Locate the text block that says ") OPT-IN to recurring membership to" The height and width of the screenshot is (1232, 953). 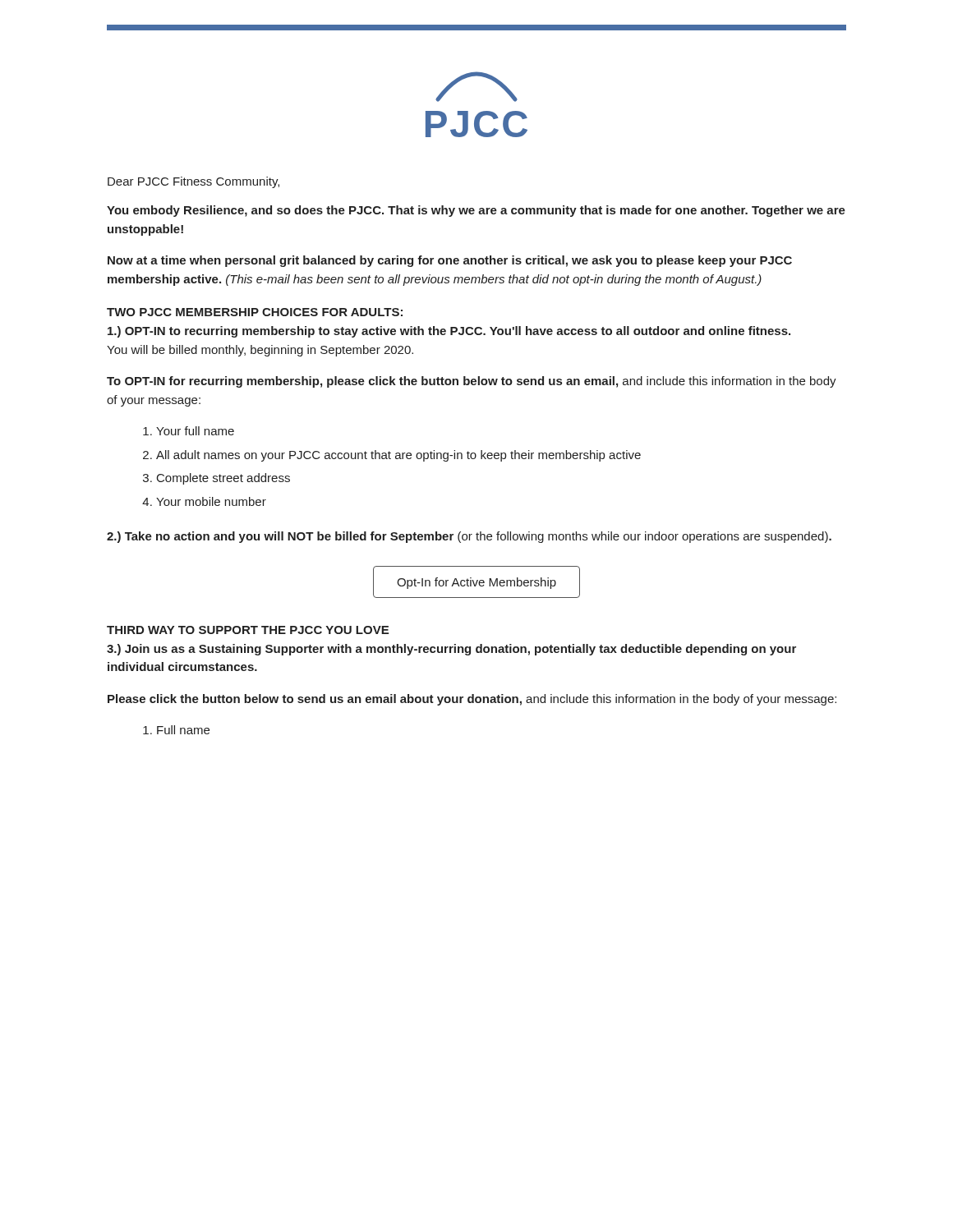tap(449, 340)
